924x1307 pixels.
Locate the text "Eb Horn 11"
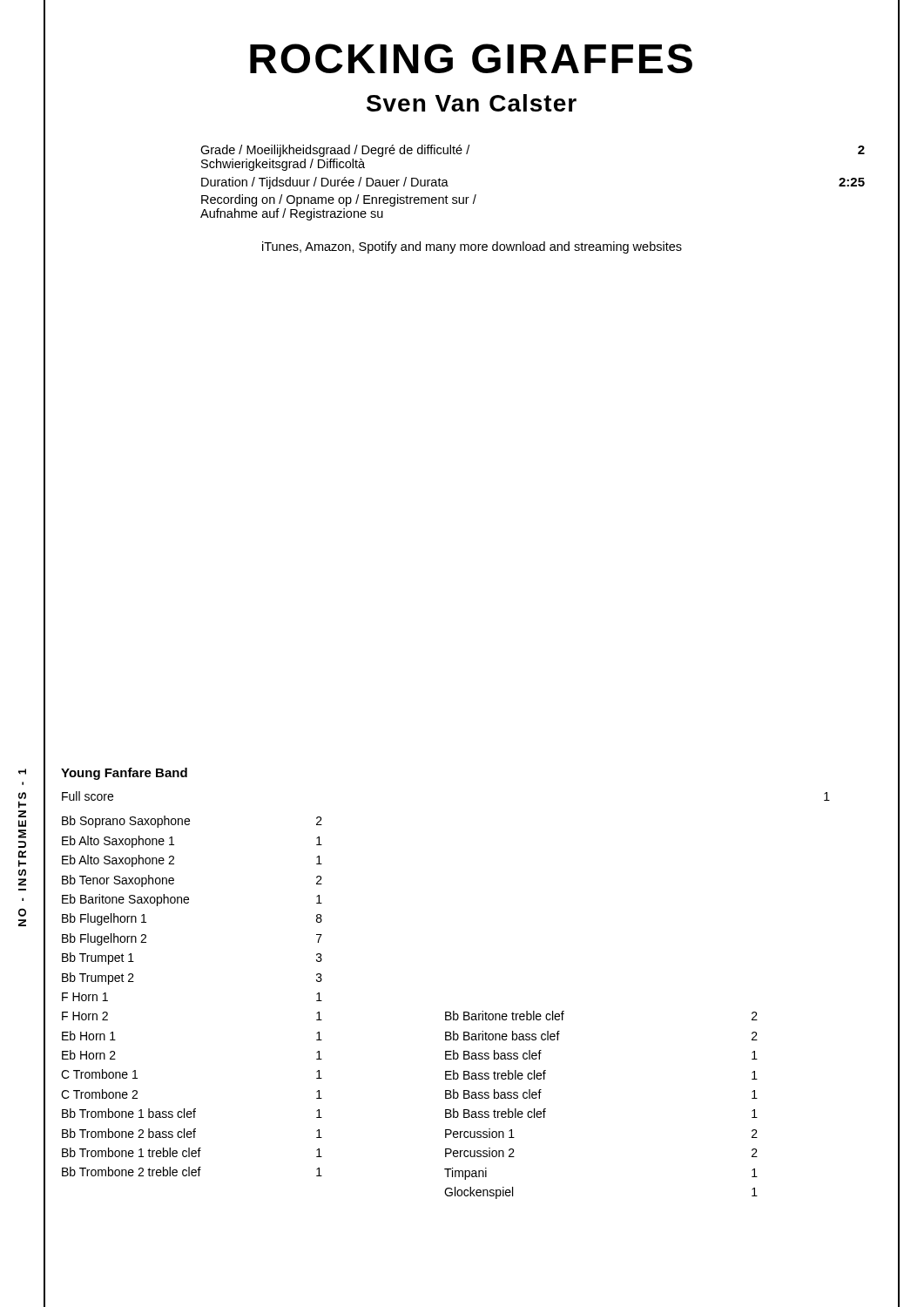pos(90,1035)
